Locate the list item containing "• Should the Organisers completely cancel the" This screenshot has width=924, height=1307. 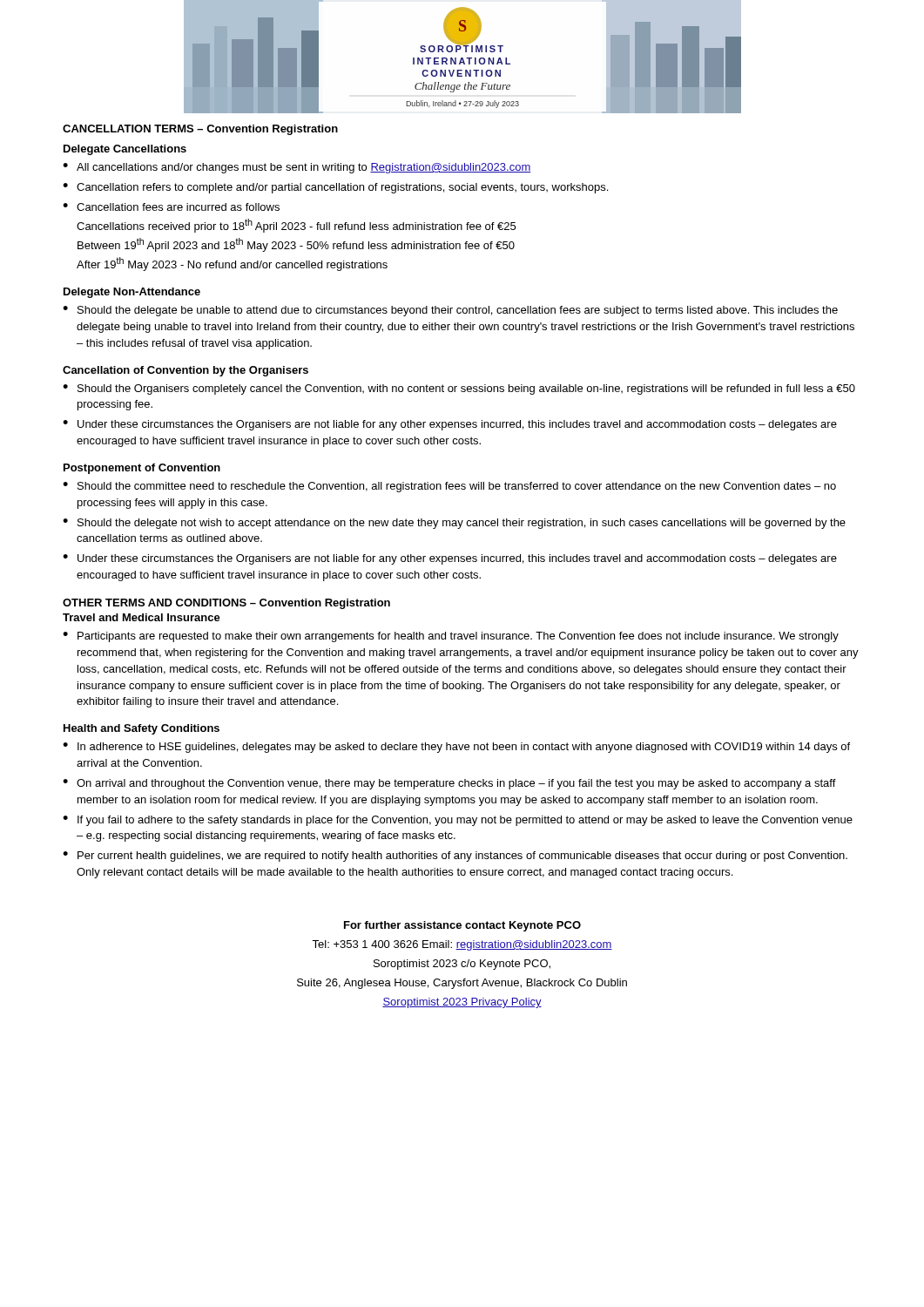coord(462,397)
